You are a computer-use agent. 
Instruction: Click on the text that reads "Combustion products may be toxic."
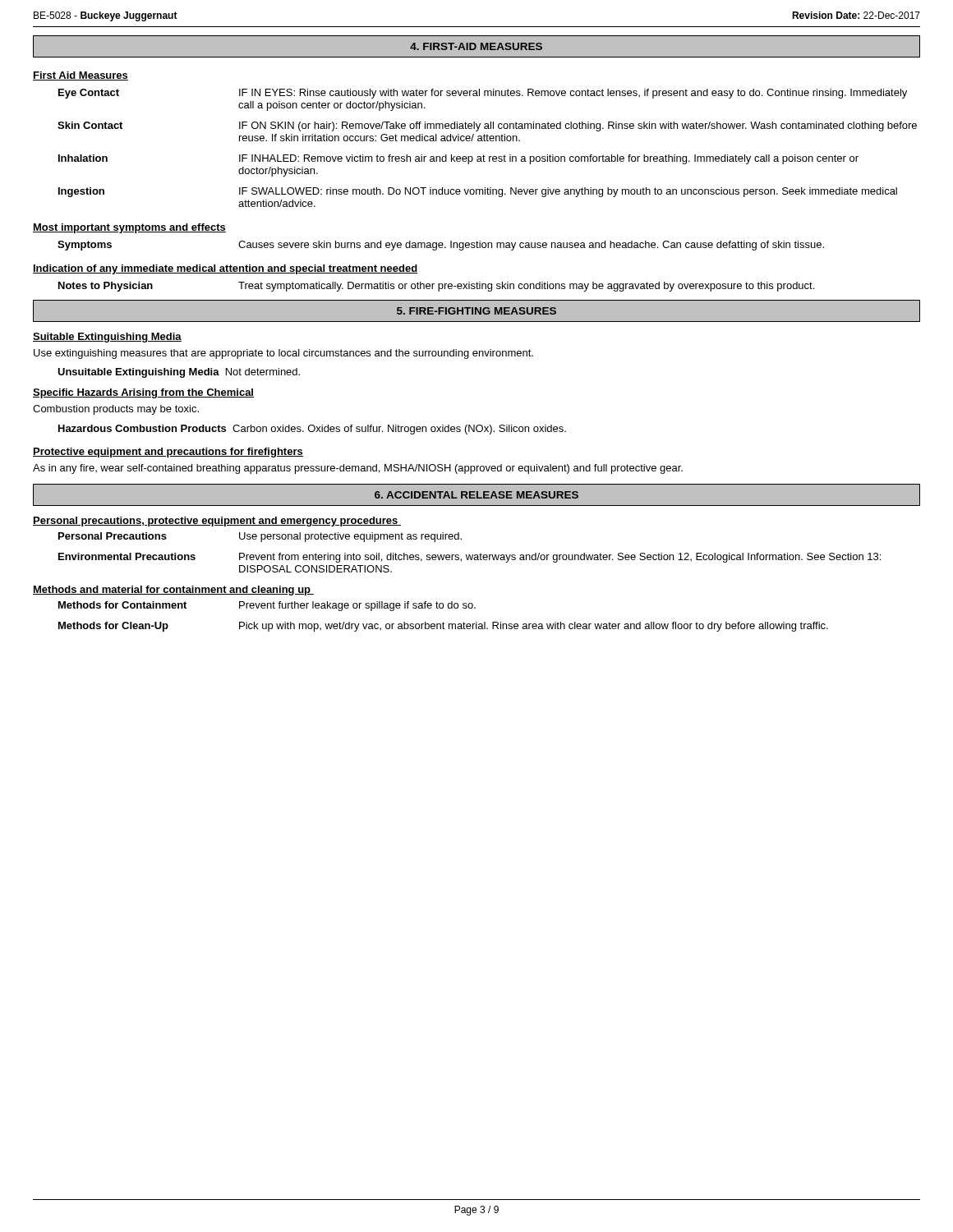116,409
